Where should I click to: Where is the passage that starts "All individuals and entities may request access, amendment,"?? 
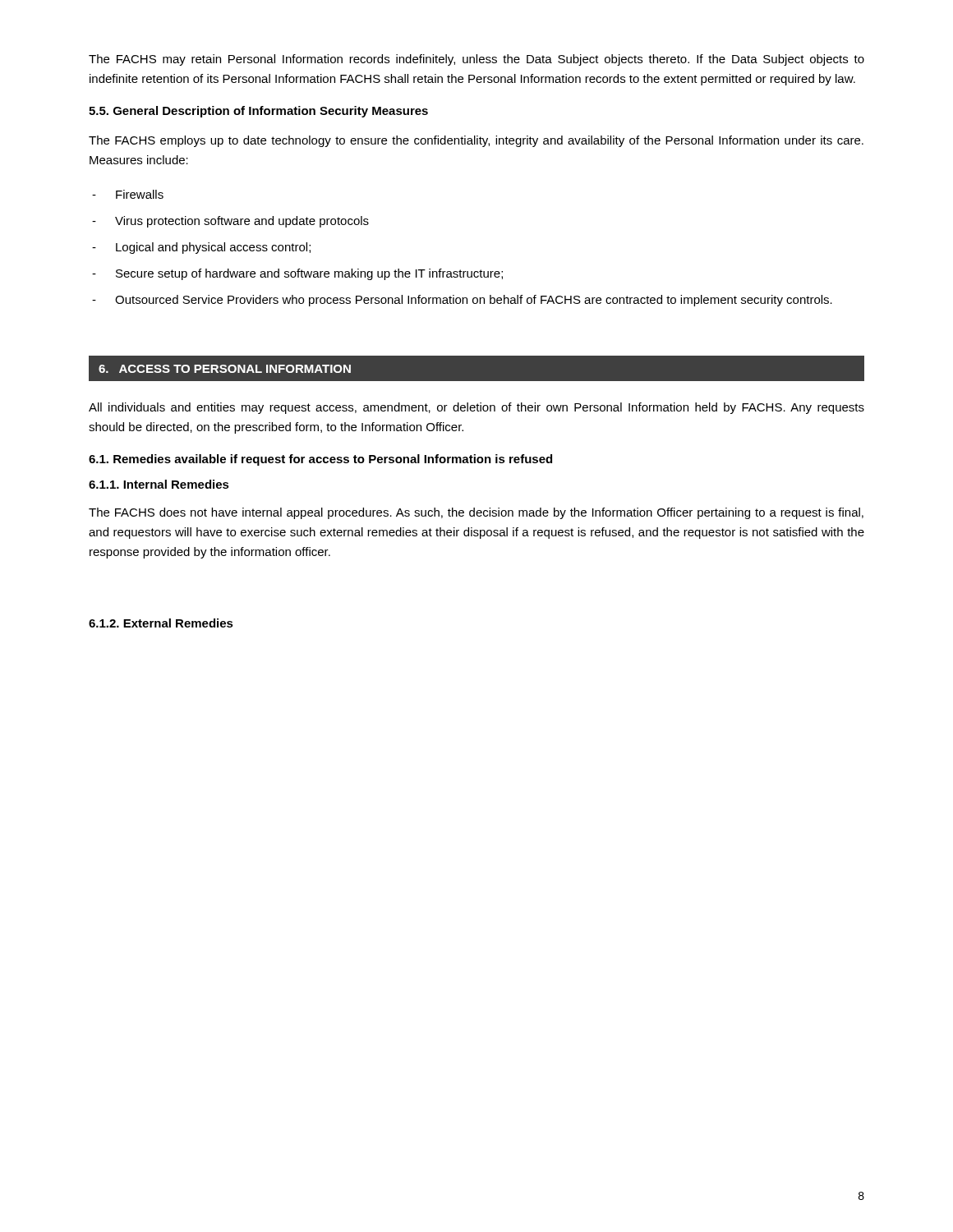476,417
